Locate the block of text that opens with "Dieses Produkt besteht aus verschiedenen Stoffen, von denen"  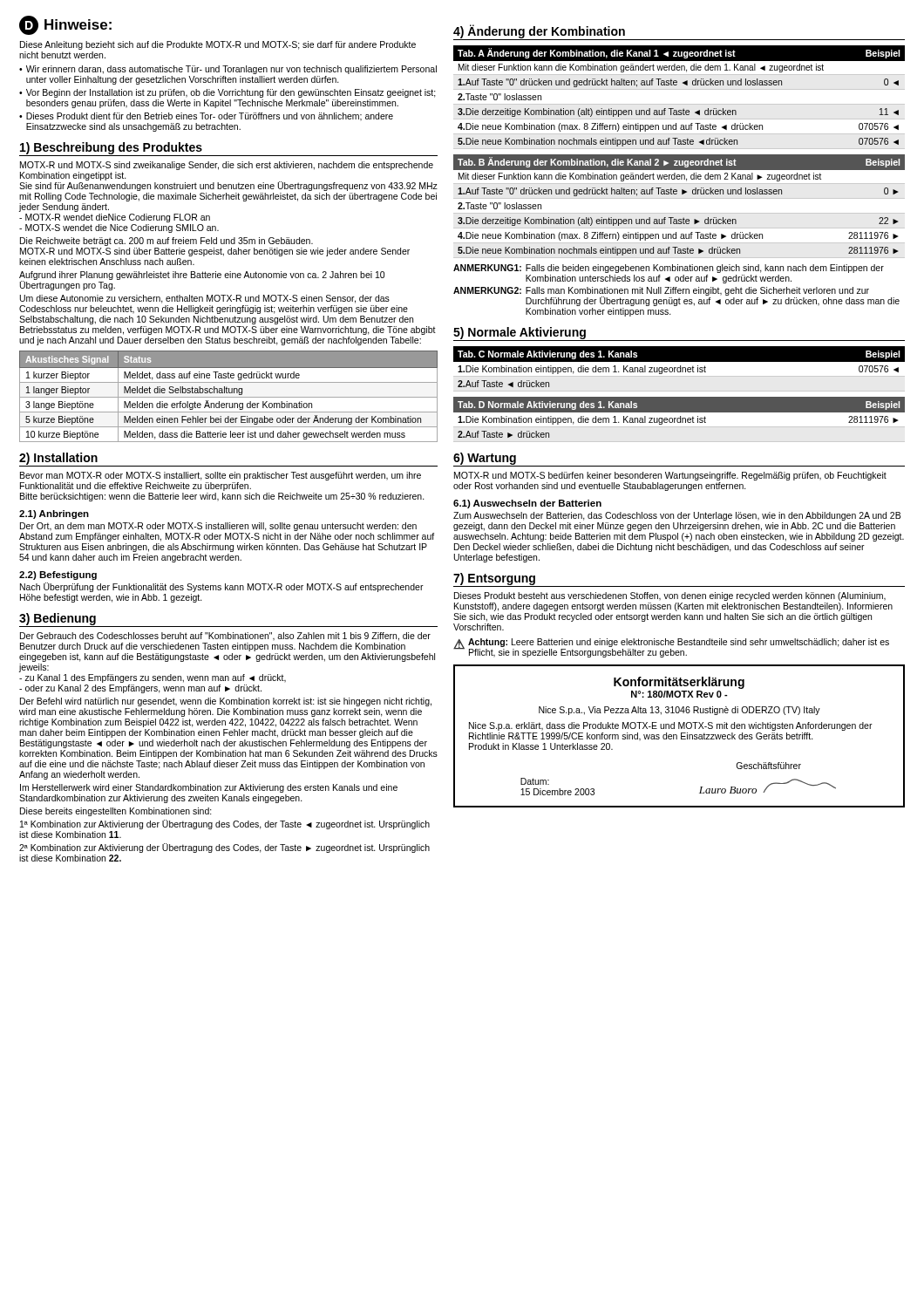pyautogui.click(x=673, y=611)
